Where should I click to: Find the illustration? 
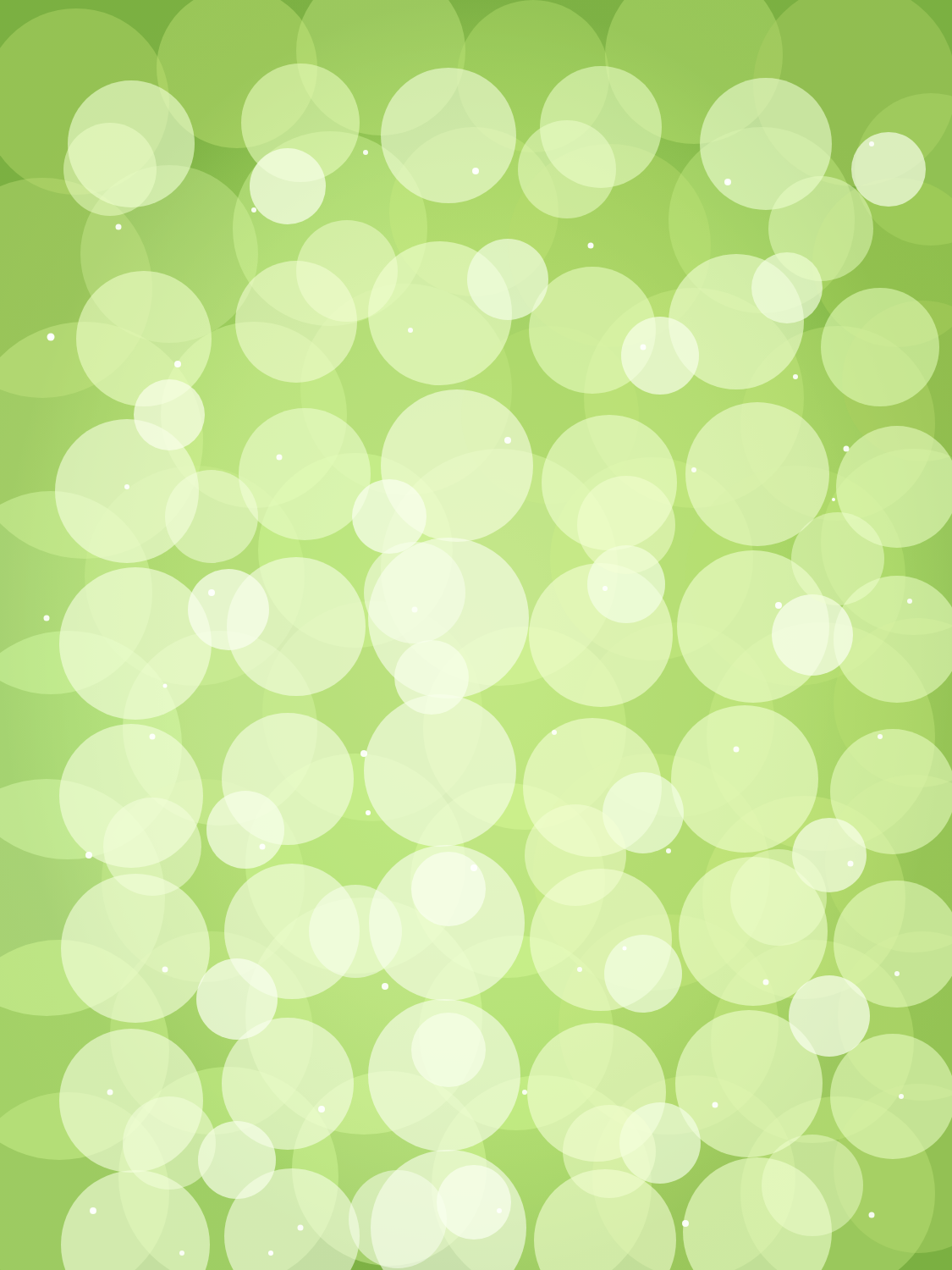click(476, 635)
